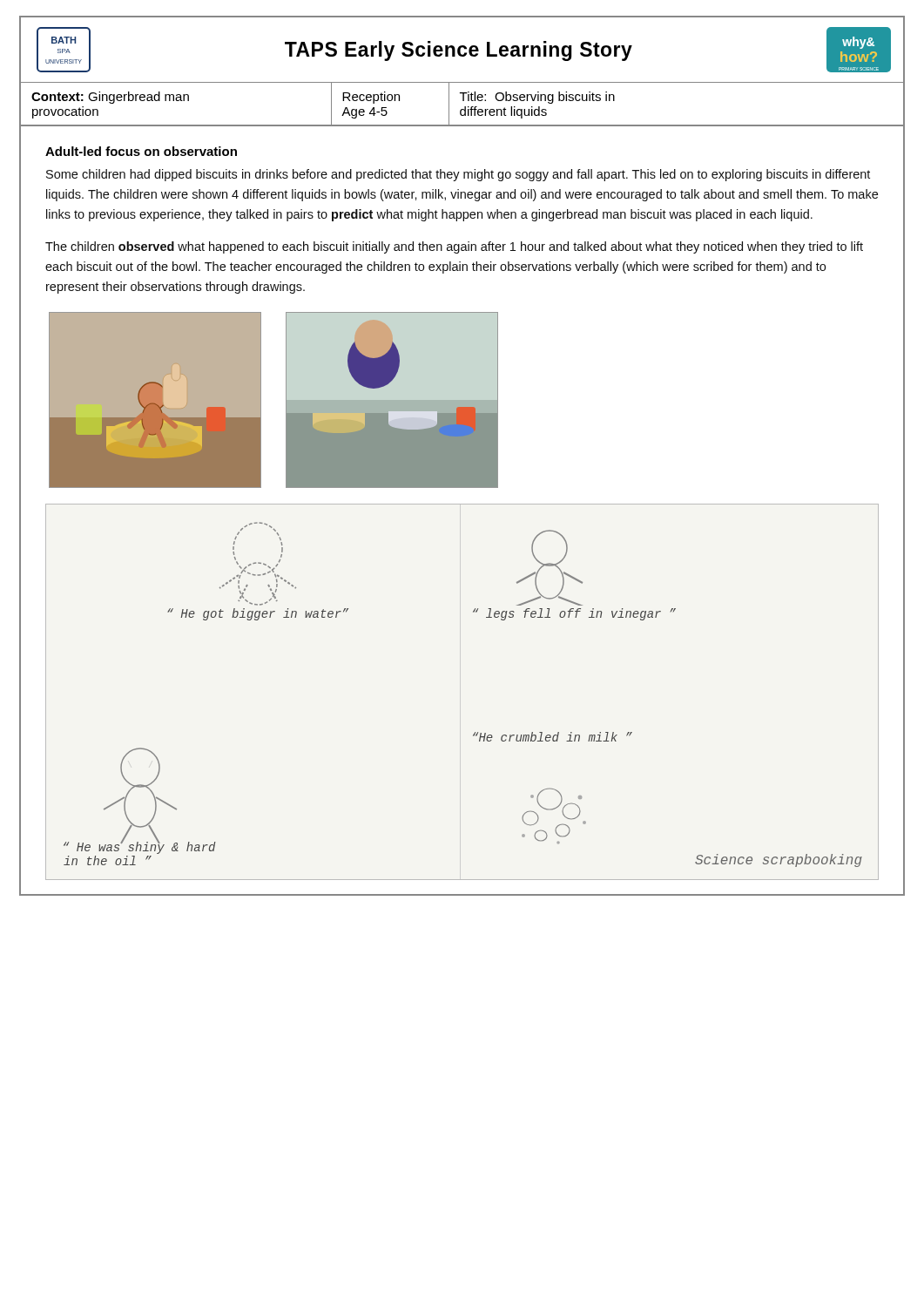Select the illustration
Screen dimensions: 1307x924
(x=462, y=692)
